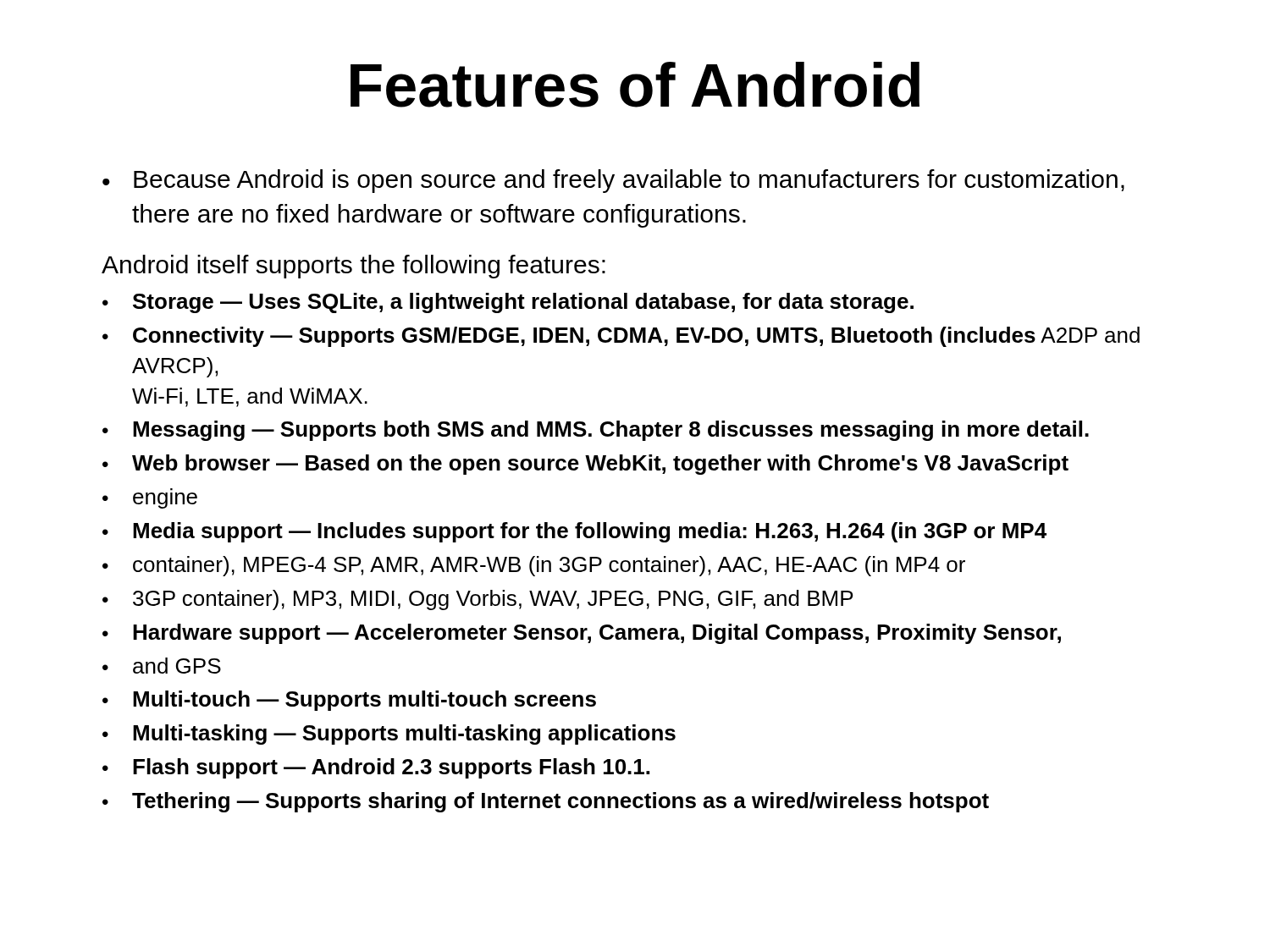Point to the block beginning "• Tethering — Supports sharing"

click(635, 801)
